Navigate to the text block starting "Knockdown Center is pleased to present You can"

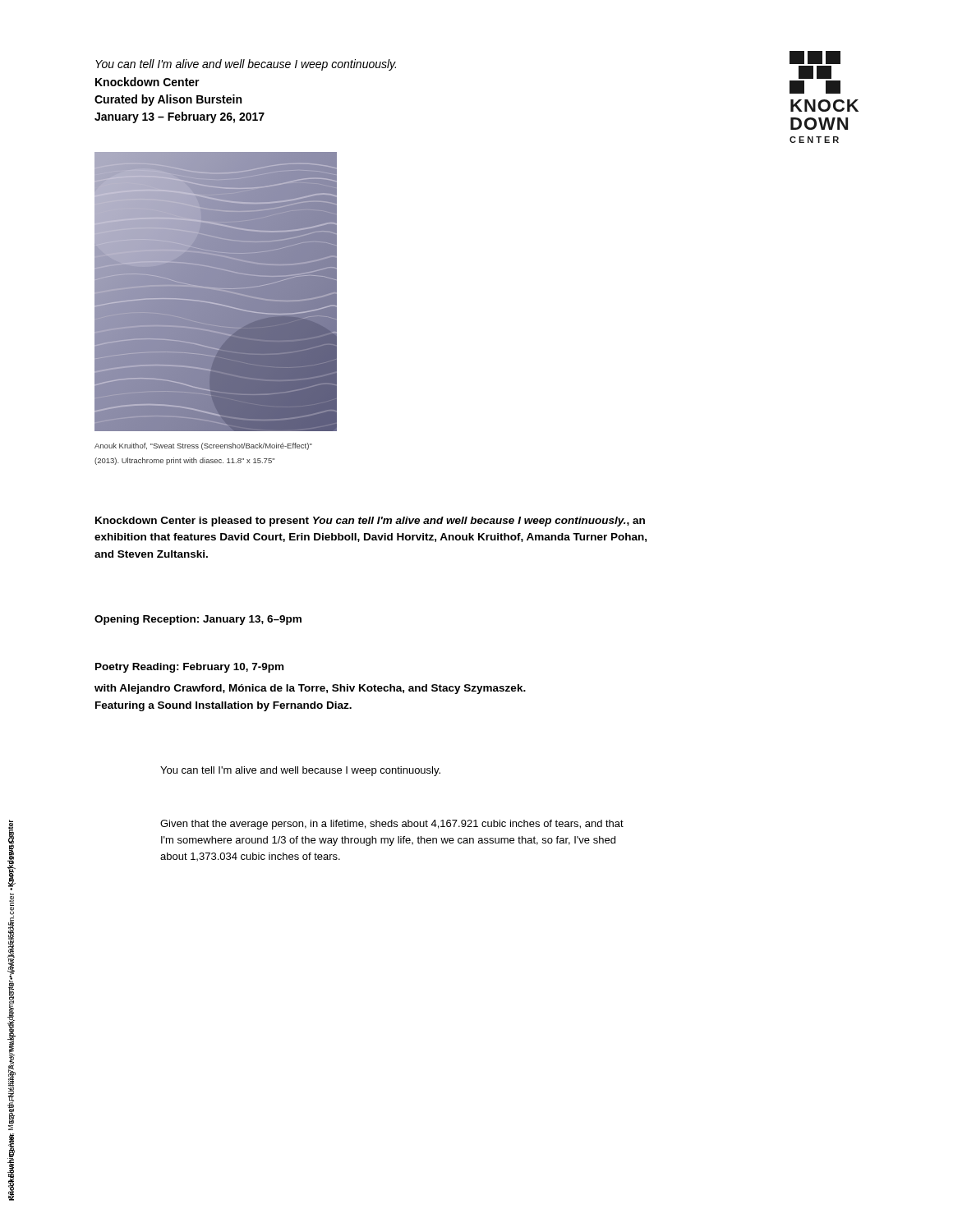click(x=374, y=538)
